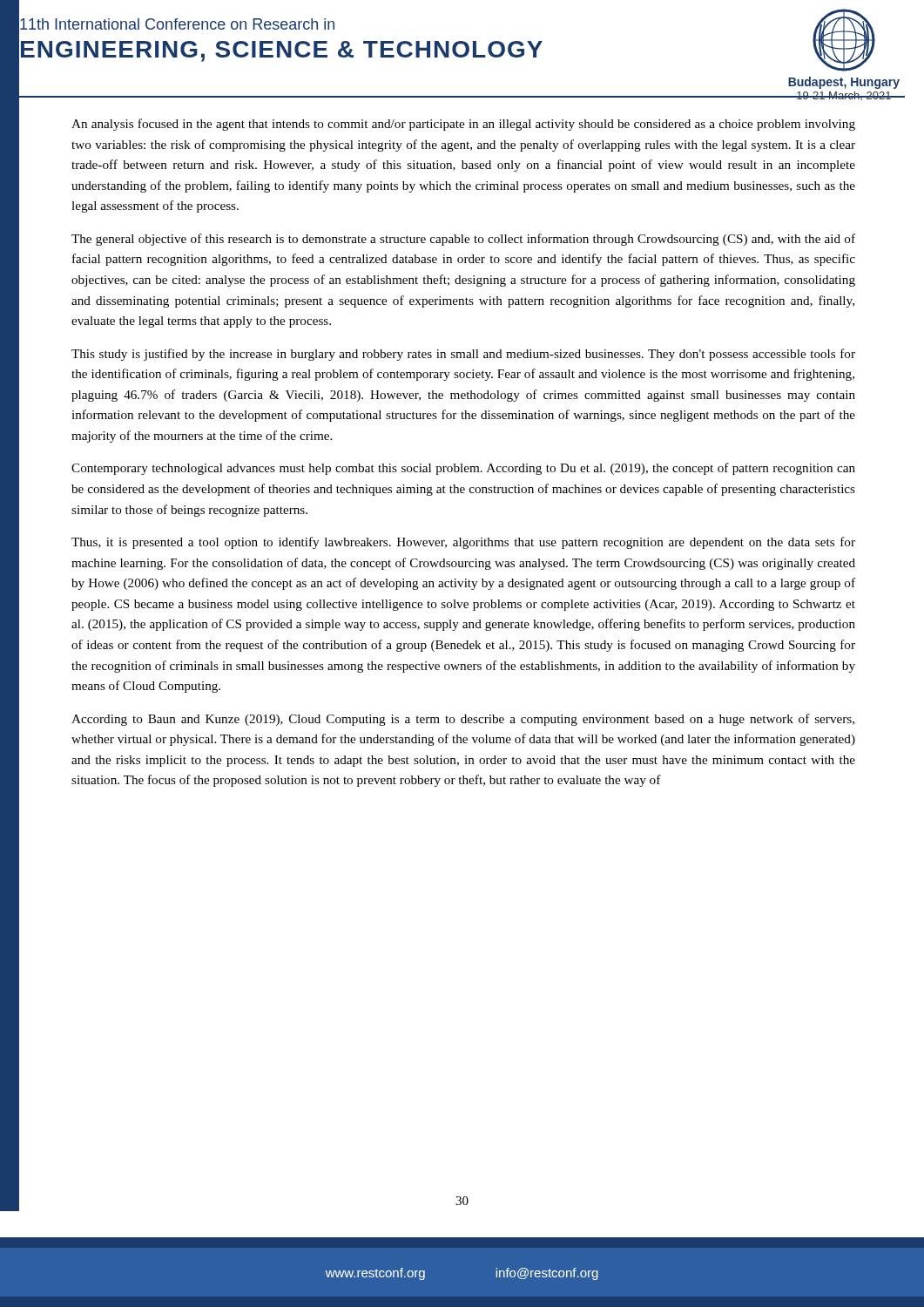Image resolution: width=924 pixels, height=1307 pixels.
Task: Click the passage that begins "This study is"
Action: pos(463,394)
